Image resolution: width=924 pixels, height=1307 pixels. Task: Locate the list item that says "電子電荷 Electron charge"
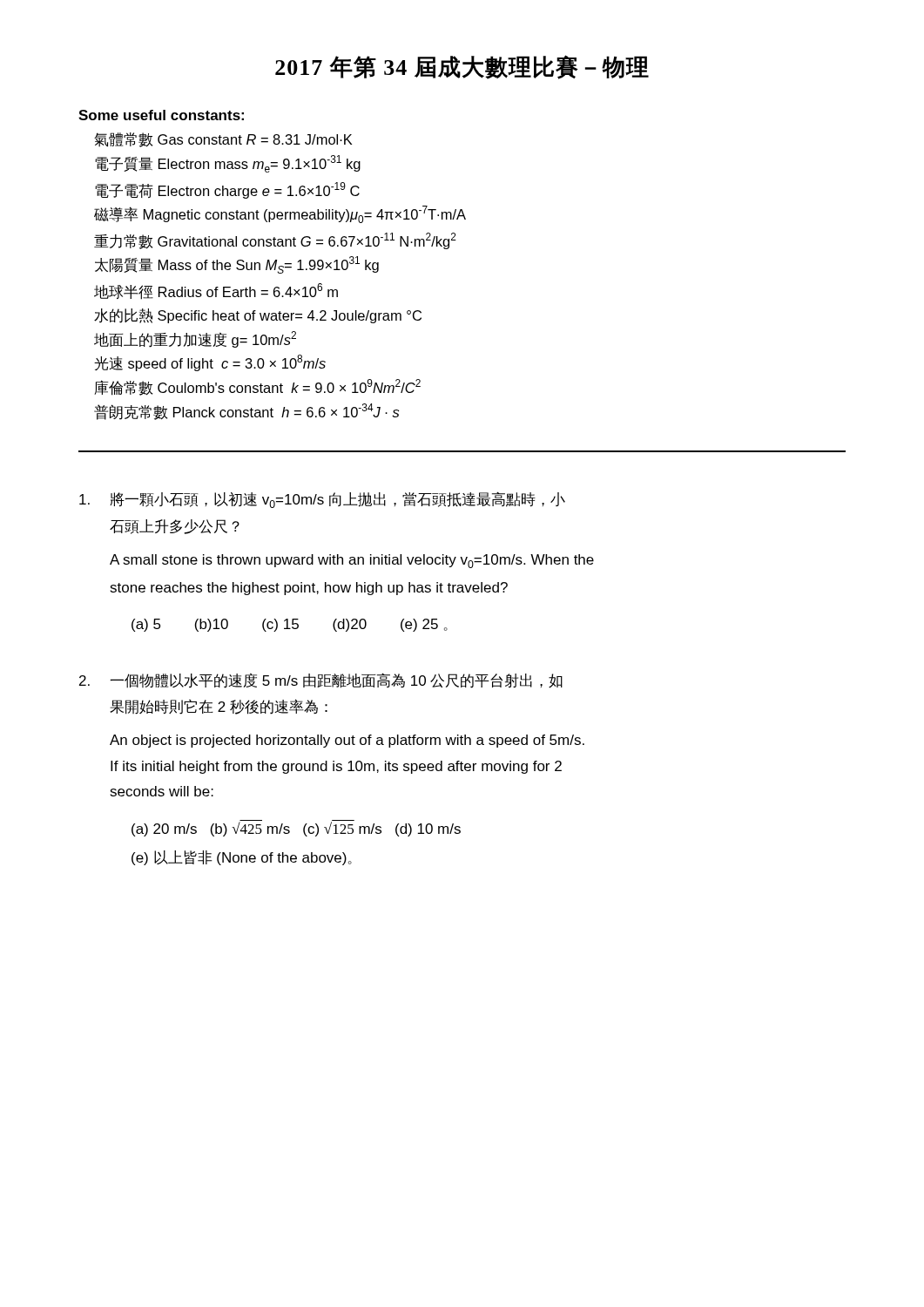pyautogui.click(x=227, y=189)
